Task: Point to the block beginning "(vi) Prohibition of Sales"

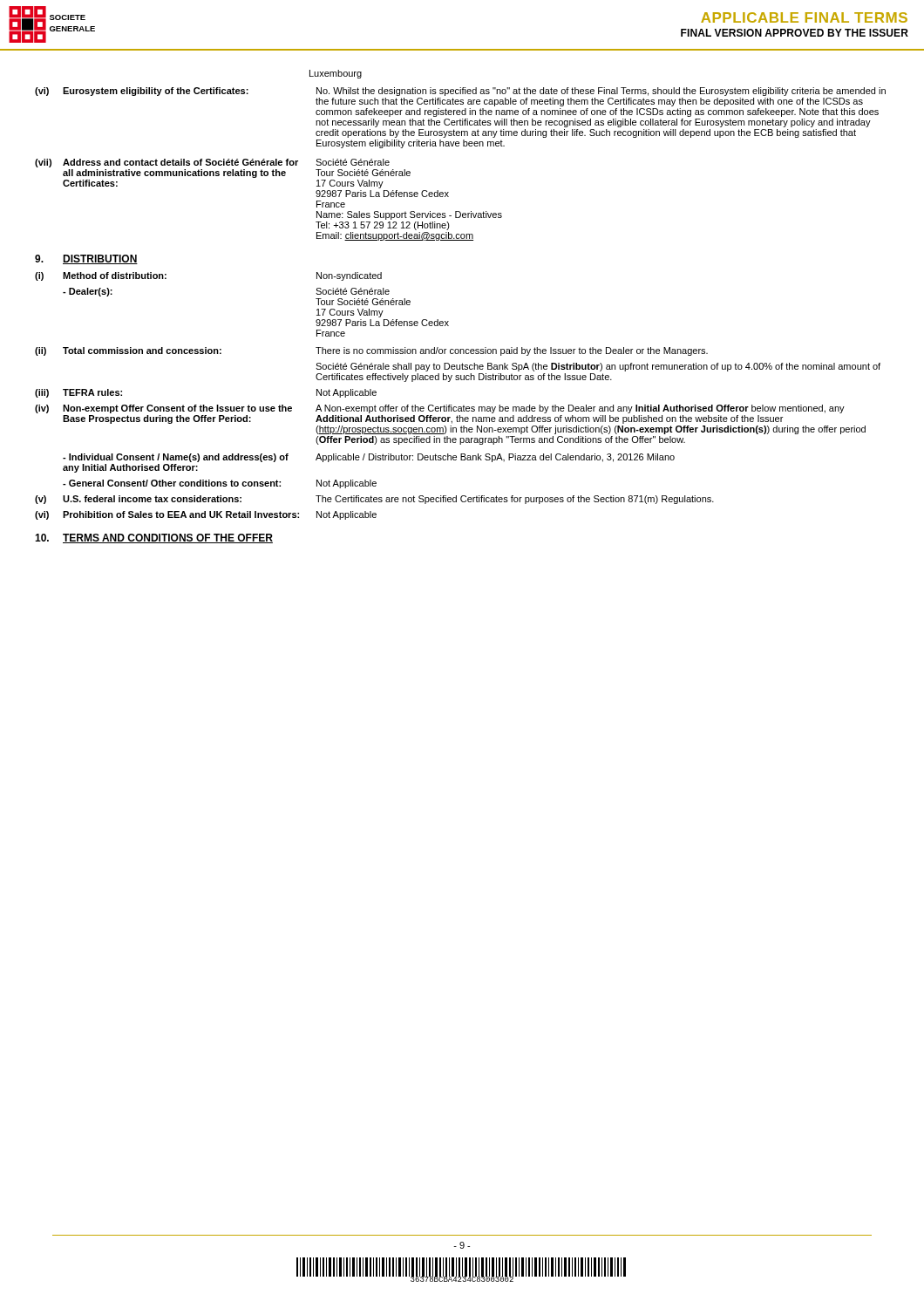Action: coord(206,515)
